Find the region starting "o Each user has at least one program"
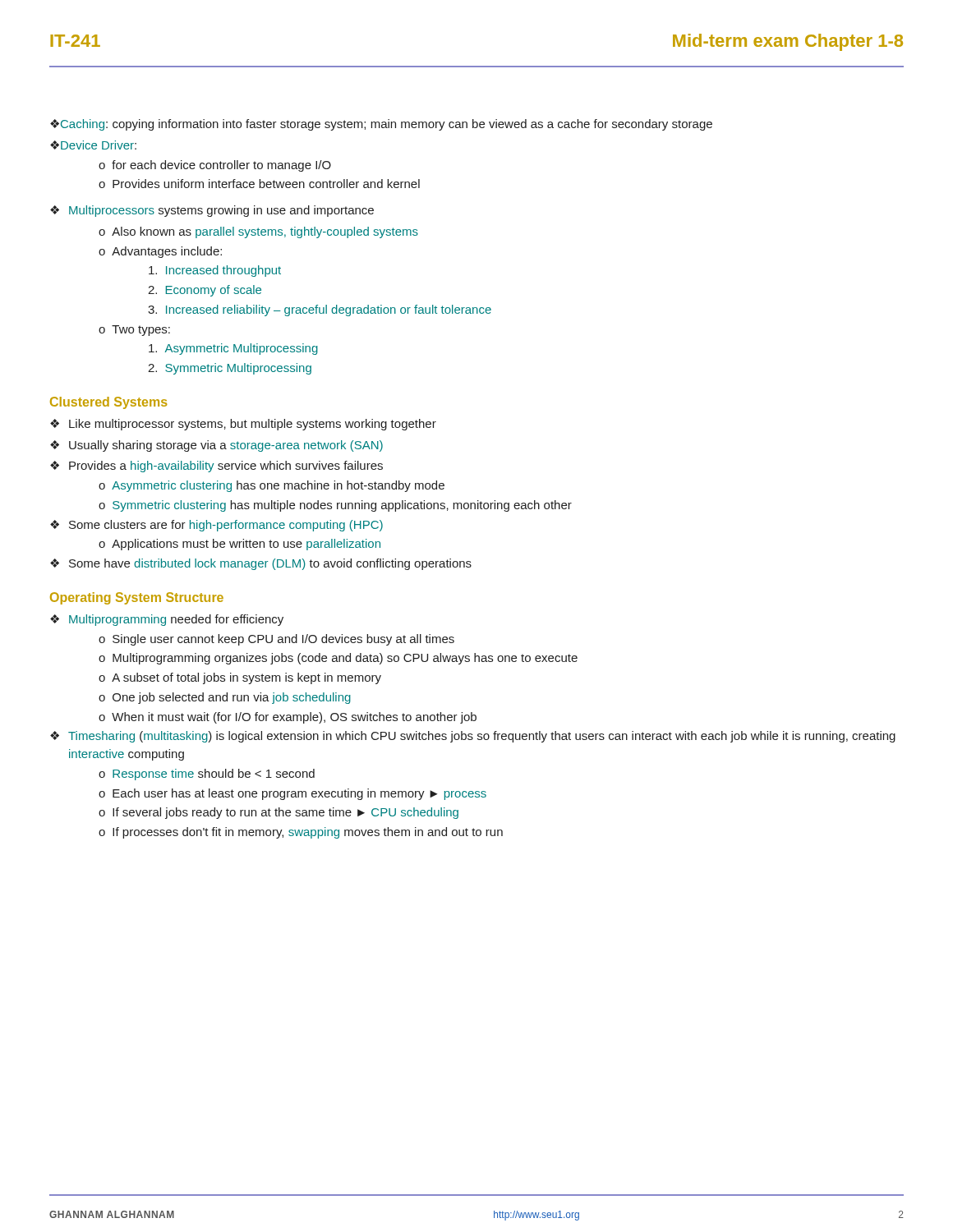 pos(293,793)
